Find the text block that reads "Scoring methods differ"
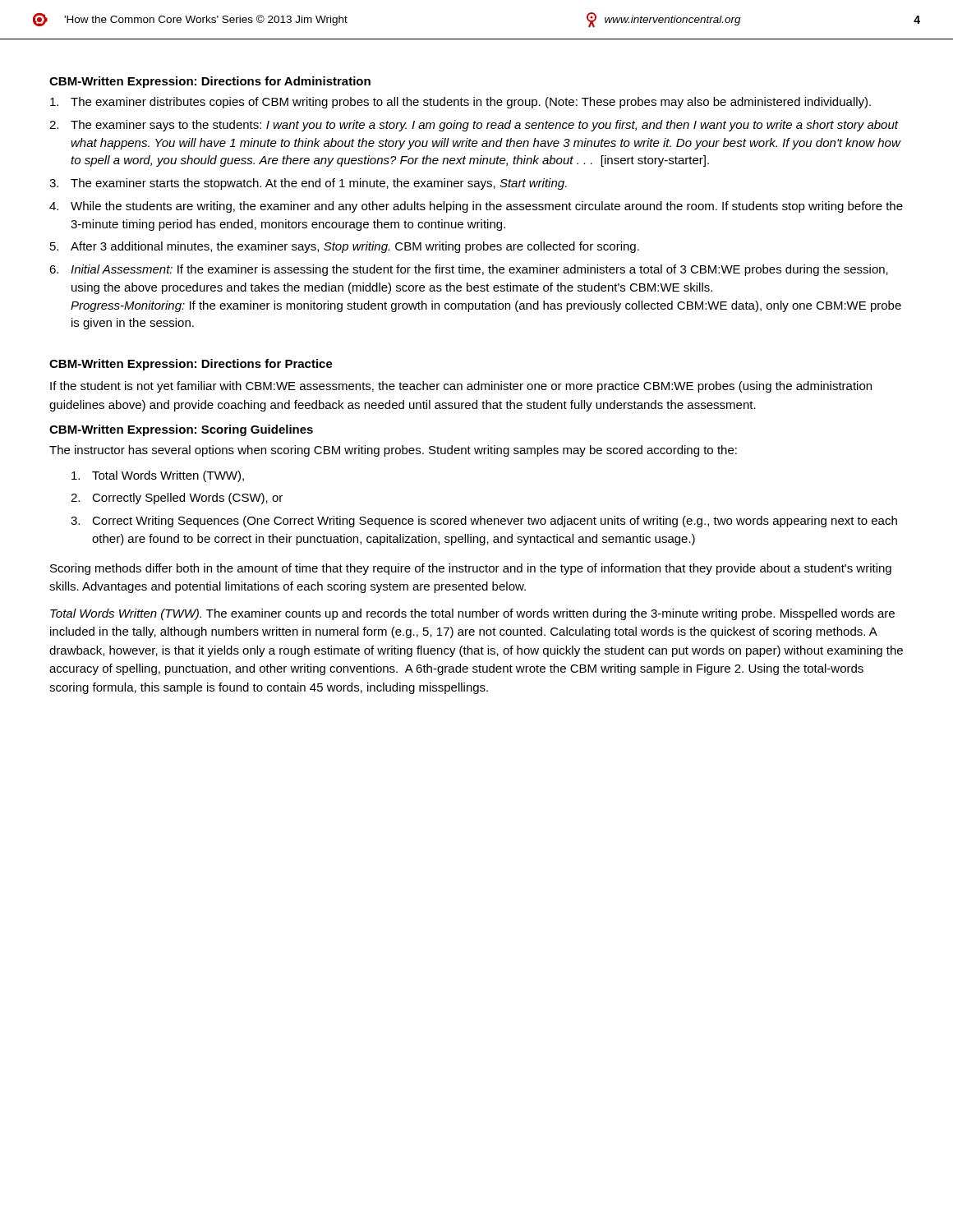Screen dimensions: 1232x953 click(471, 577)
